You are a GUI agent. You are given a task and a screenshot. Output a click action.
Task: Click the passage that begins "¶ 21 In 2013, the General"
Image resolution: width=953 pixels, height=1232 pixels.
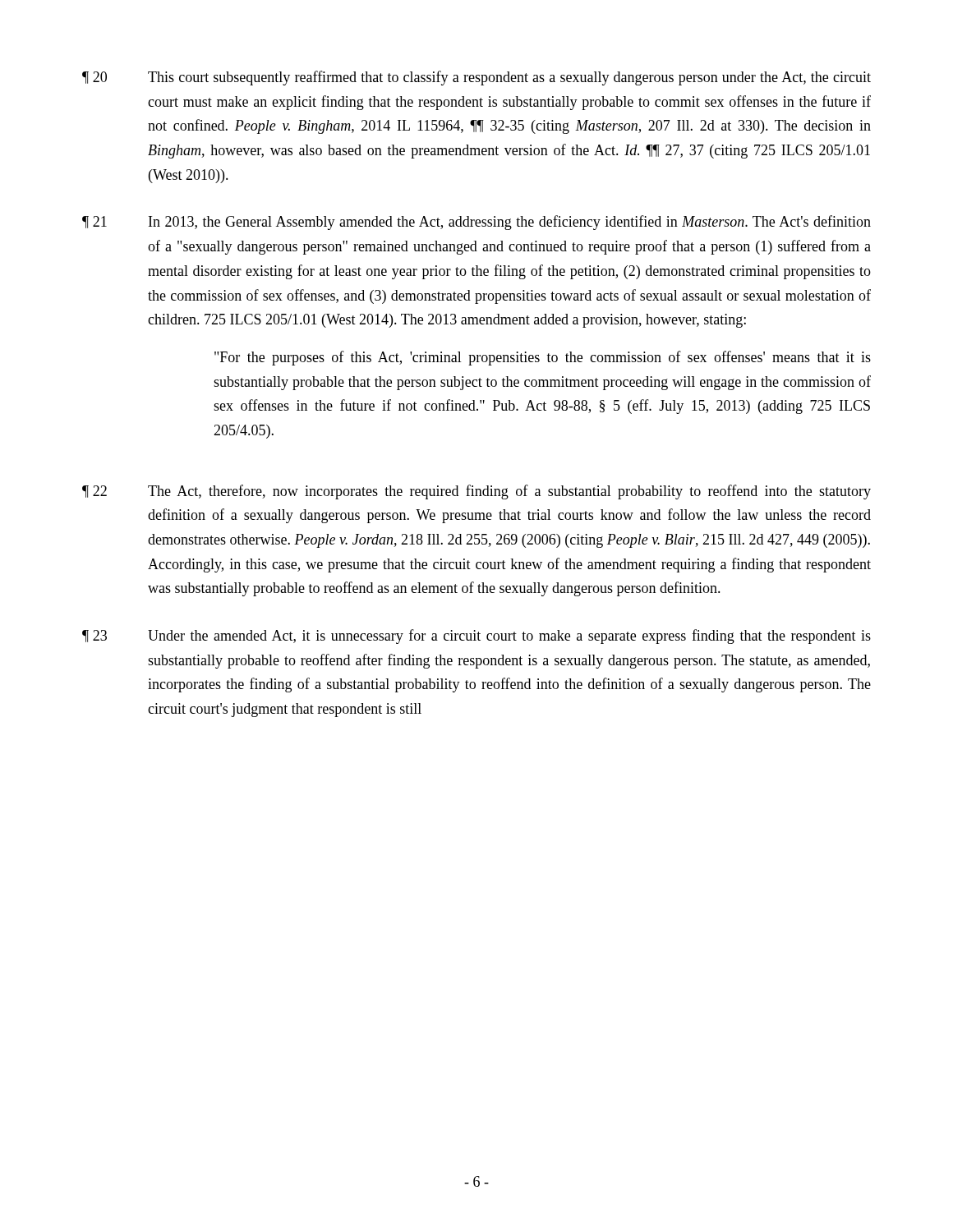(476, 334)
